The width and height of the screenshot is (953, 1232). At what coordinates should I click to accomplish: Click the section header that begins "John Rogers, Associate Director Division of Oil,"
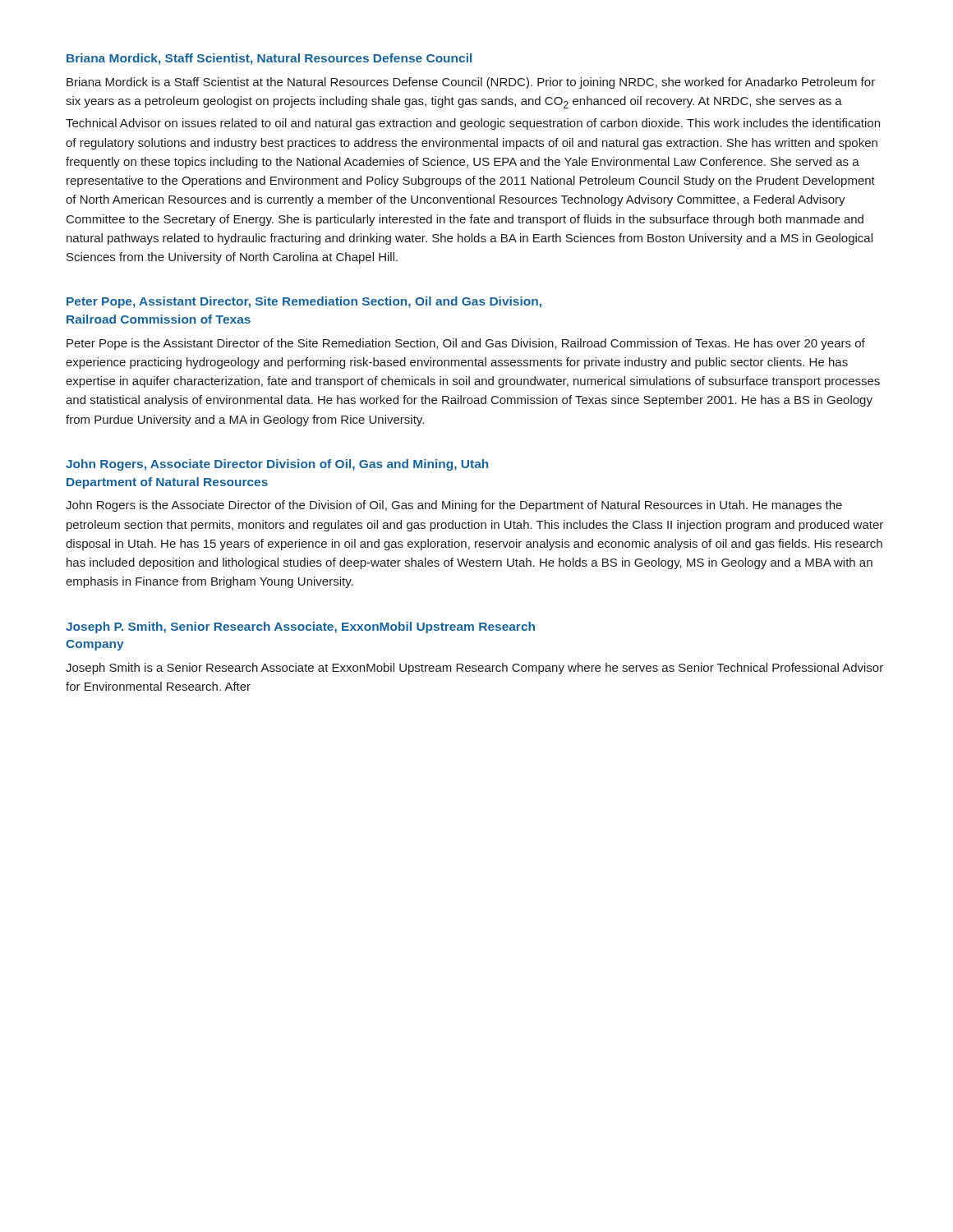(277, 472)
